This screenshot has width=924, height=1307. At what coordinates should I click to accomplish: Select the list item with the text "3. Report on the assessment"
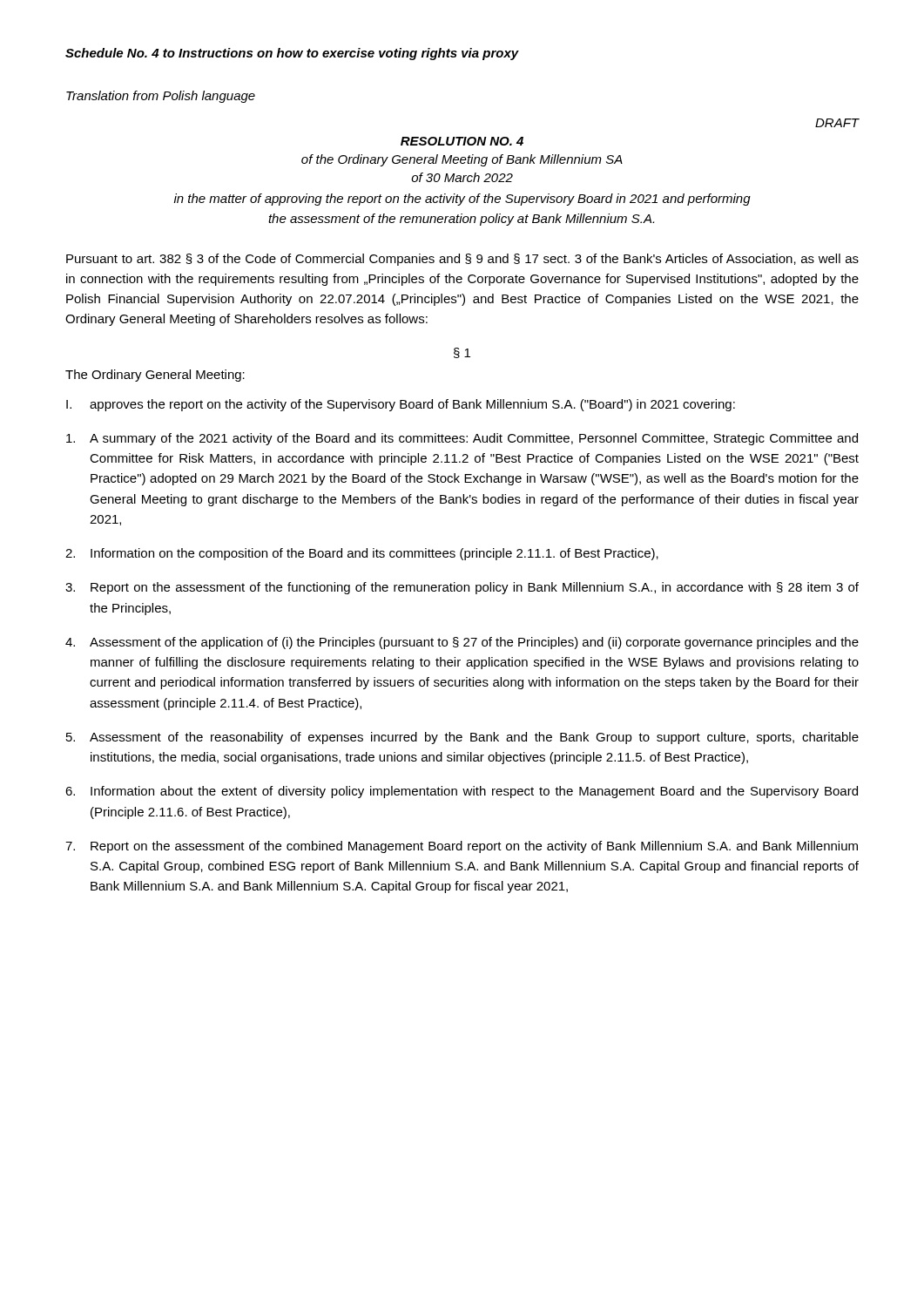(x=462, y=597)
